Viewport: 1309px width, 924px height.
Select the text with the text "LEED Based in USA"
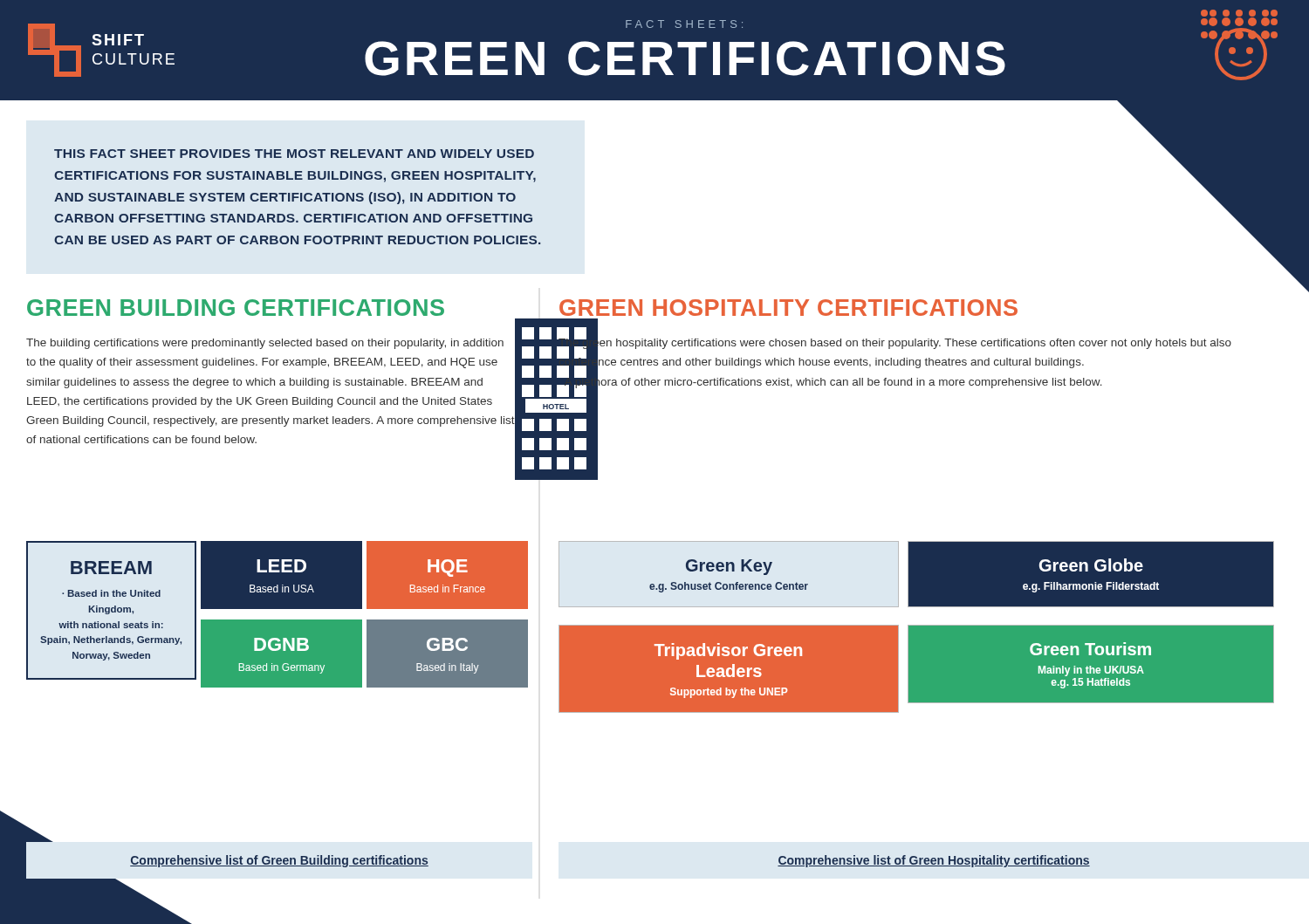281,575
